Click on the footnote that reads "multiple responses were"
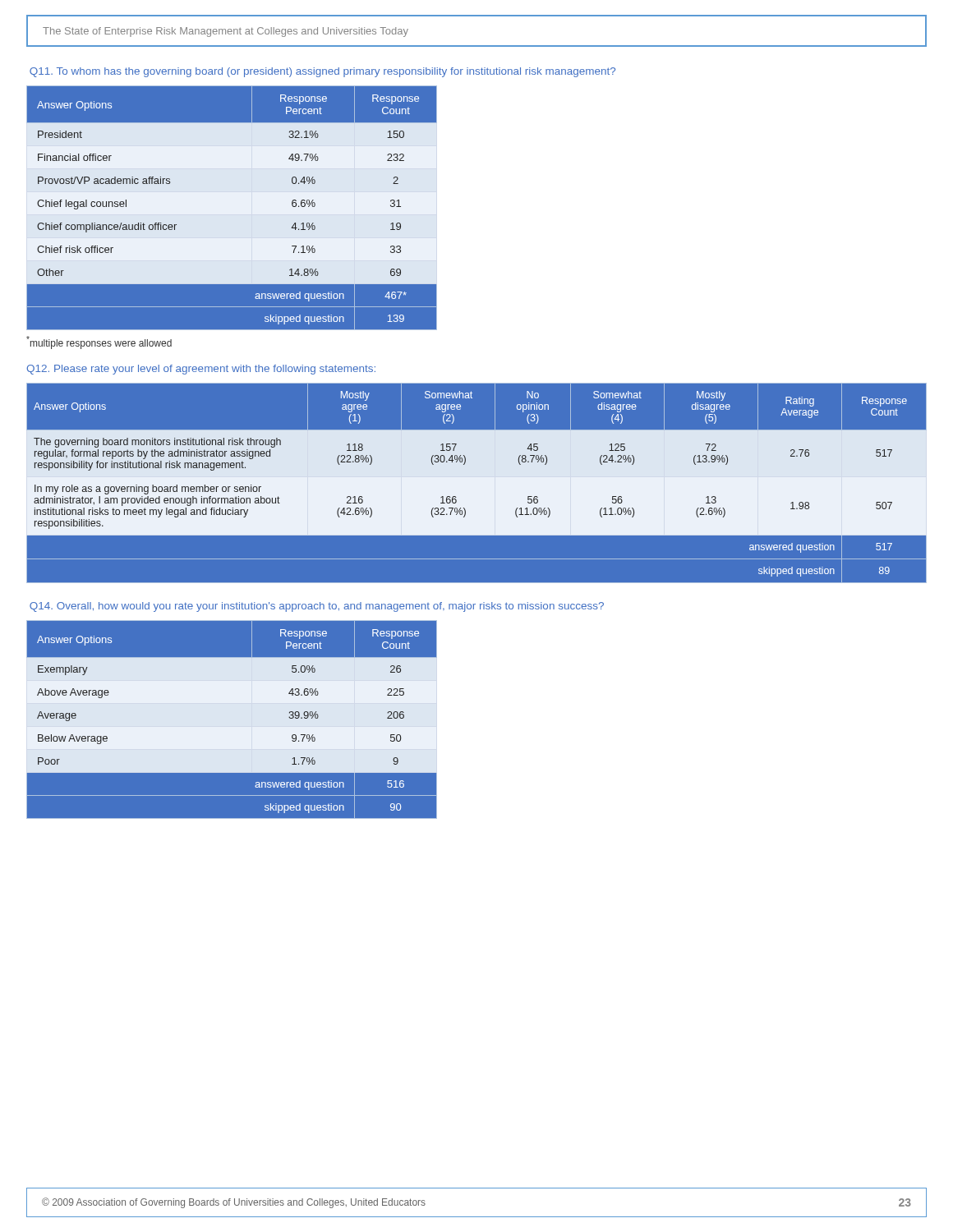953x1232 pixels. point(99,342)
